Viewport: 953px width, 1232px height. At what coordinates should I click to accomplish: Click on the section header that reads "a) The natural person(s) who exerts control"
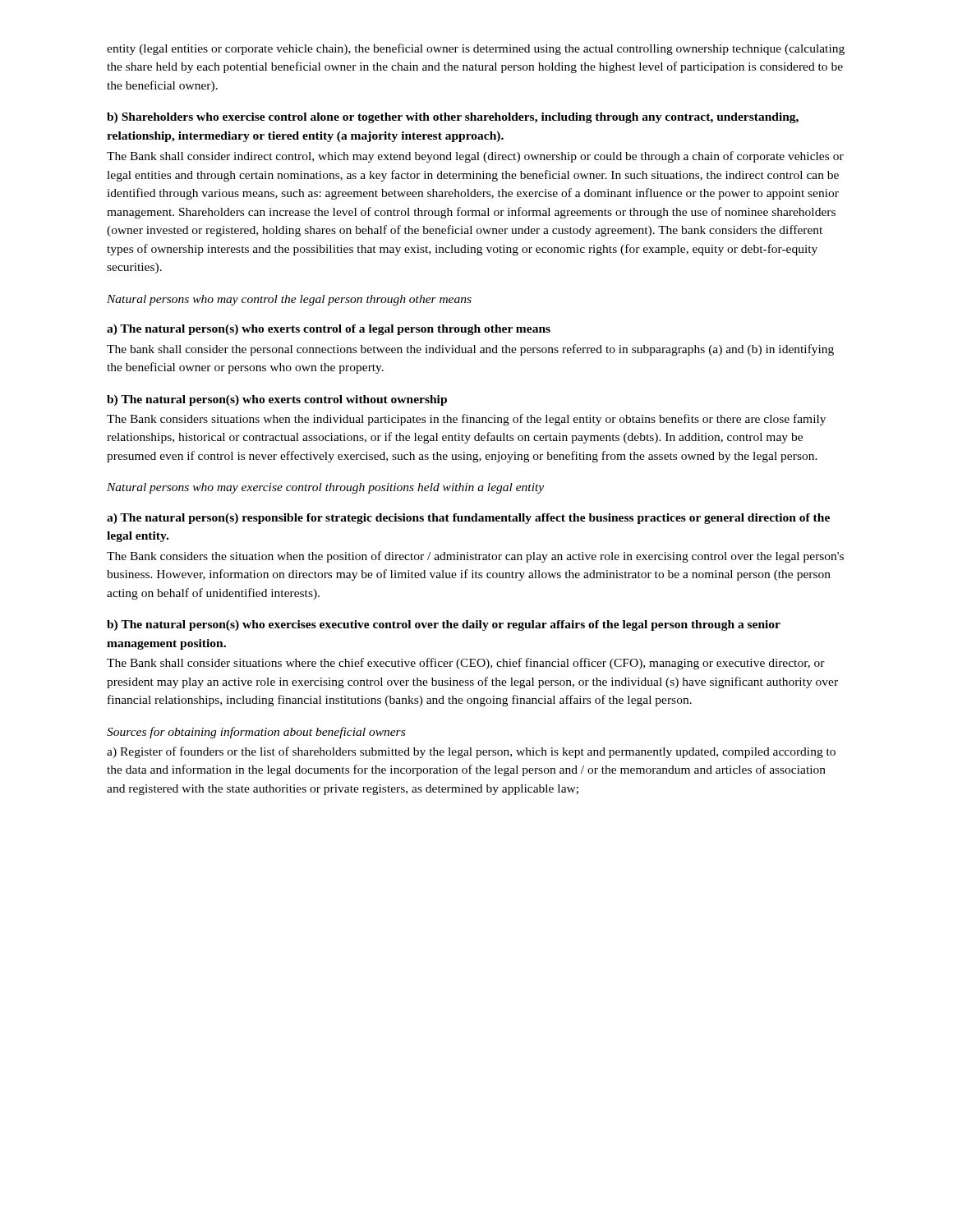coord(329,328)
